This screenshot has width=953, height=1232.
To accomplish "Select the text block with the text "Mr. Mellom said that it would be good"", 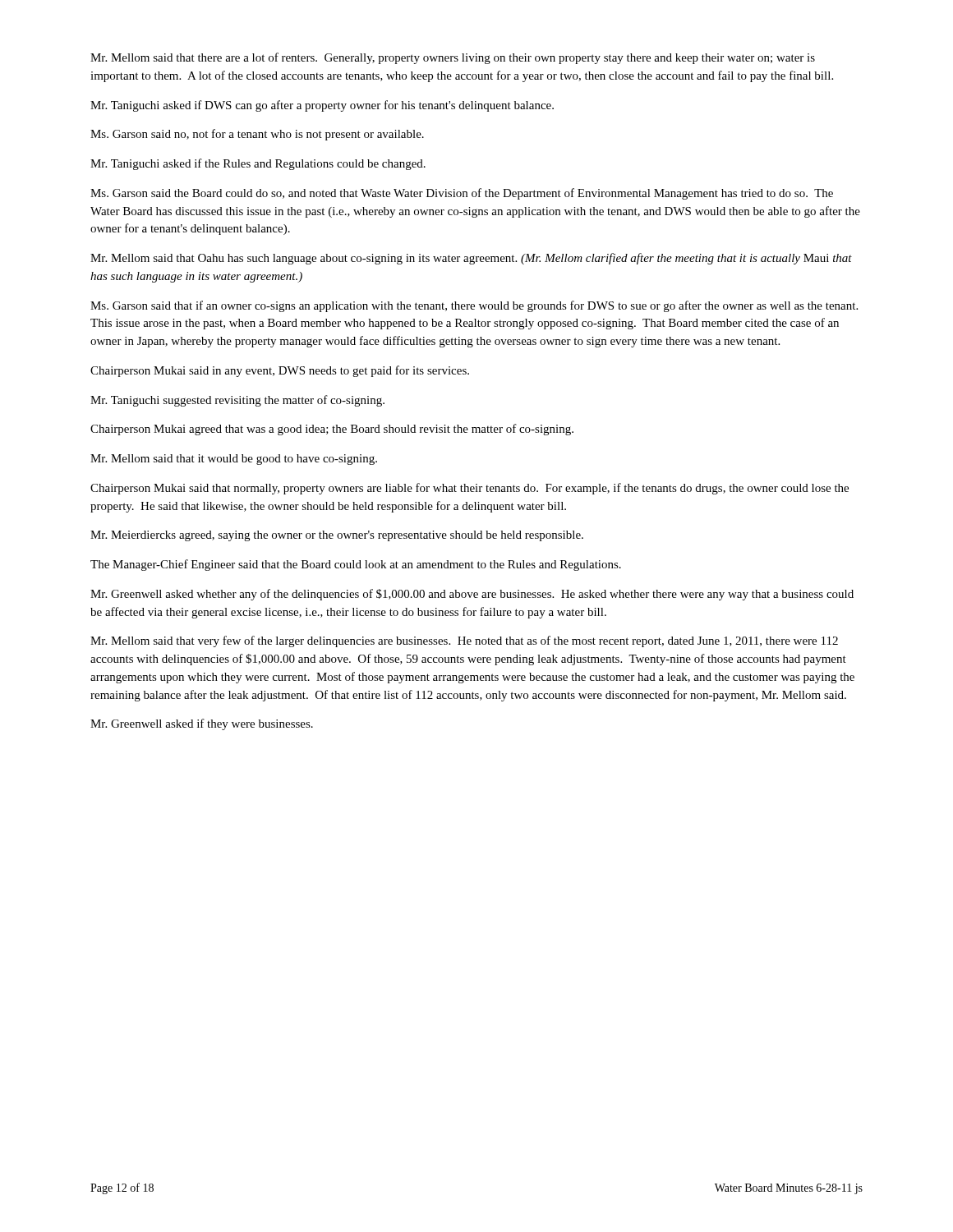I will click(x=234, y=458).
